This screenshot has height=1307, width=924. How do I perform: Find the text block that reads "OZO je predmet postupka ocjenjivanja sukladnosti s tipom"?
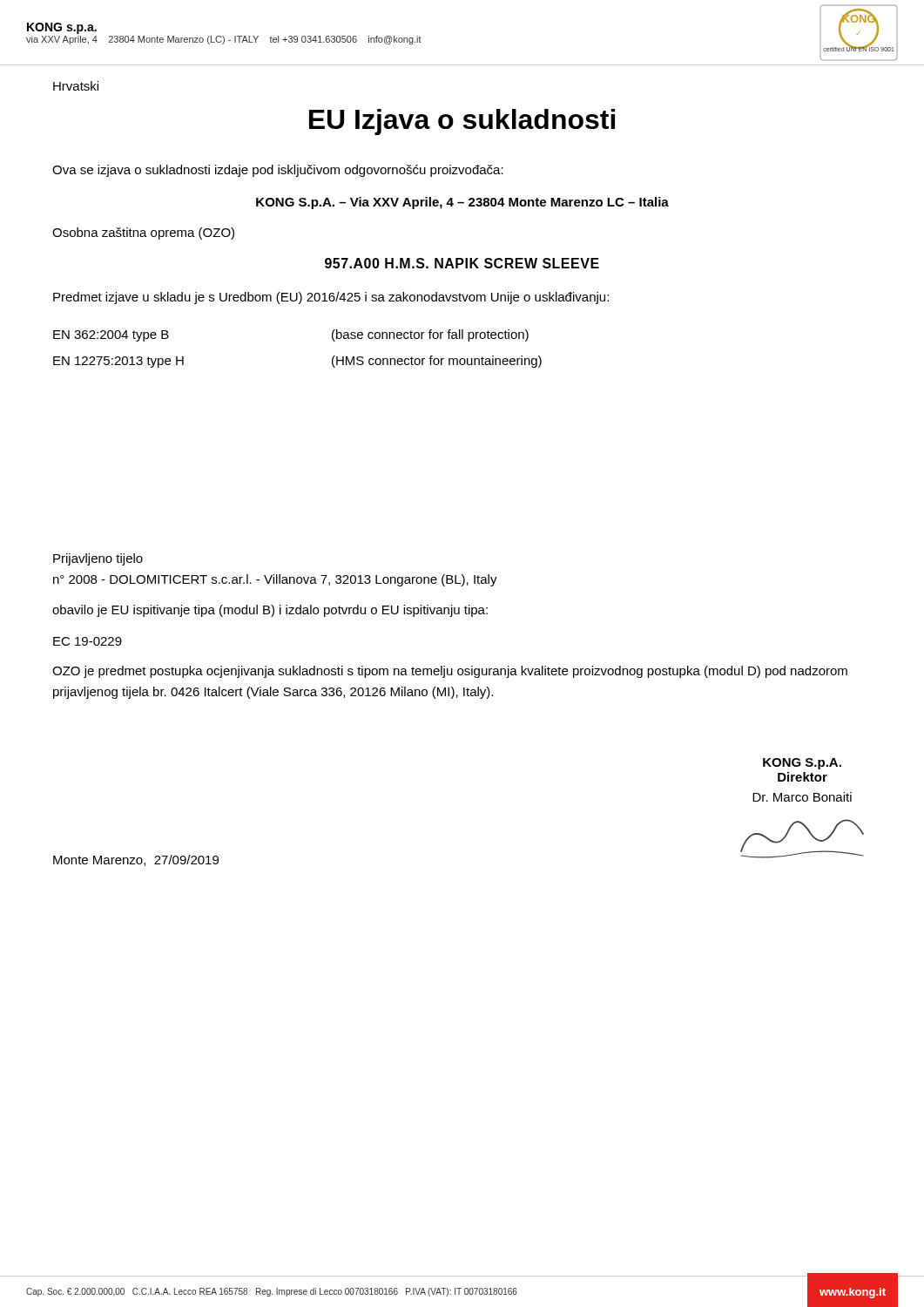pyautogui.click(x=450, y=681)
